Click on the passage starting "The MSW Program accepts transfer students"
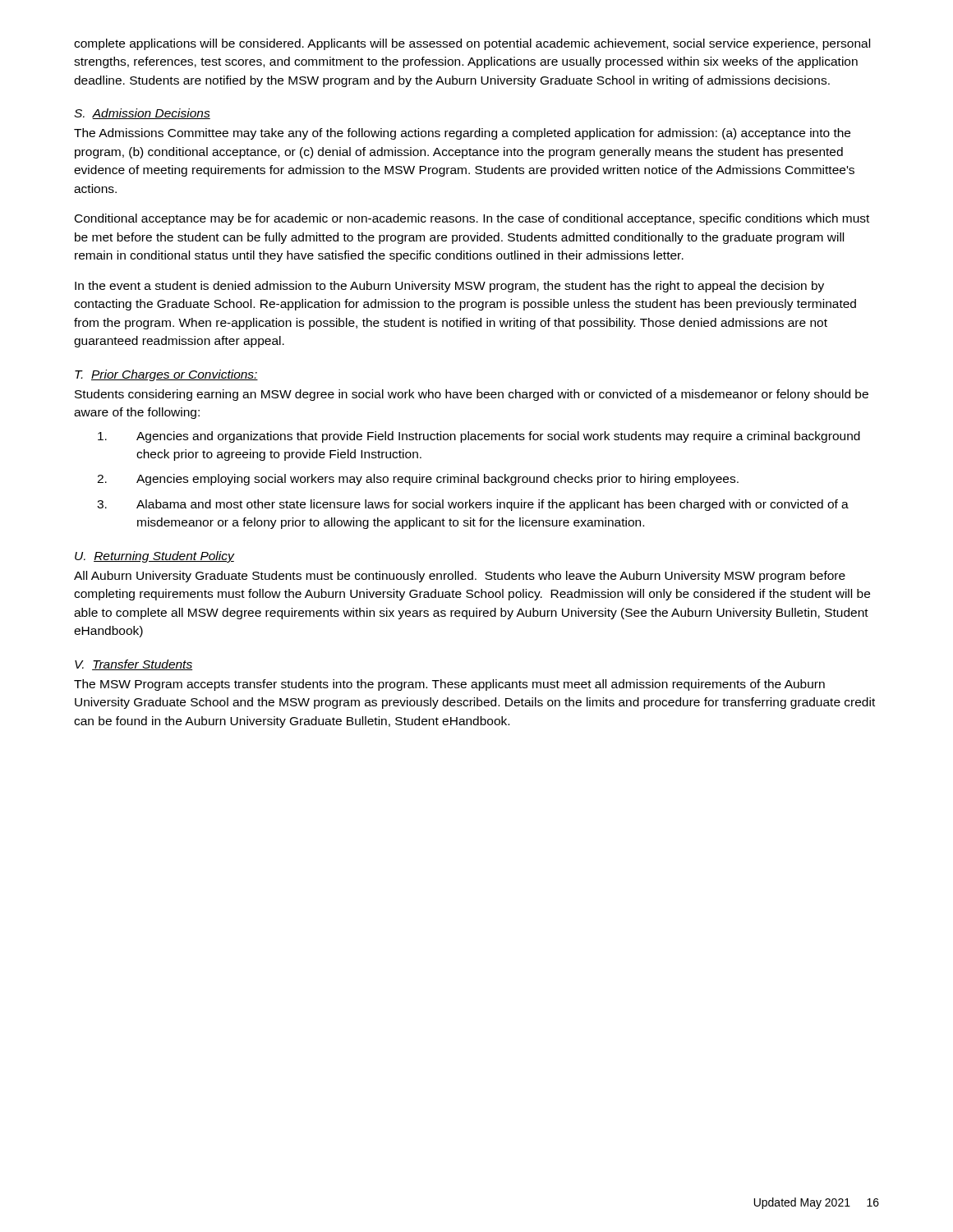 tap(476, 703)
